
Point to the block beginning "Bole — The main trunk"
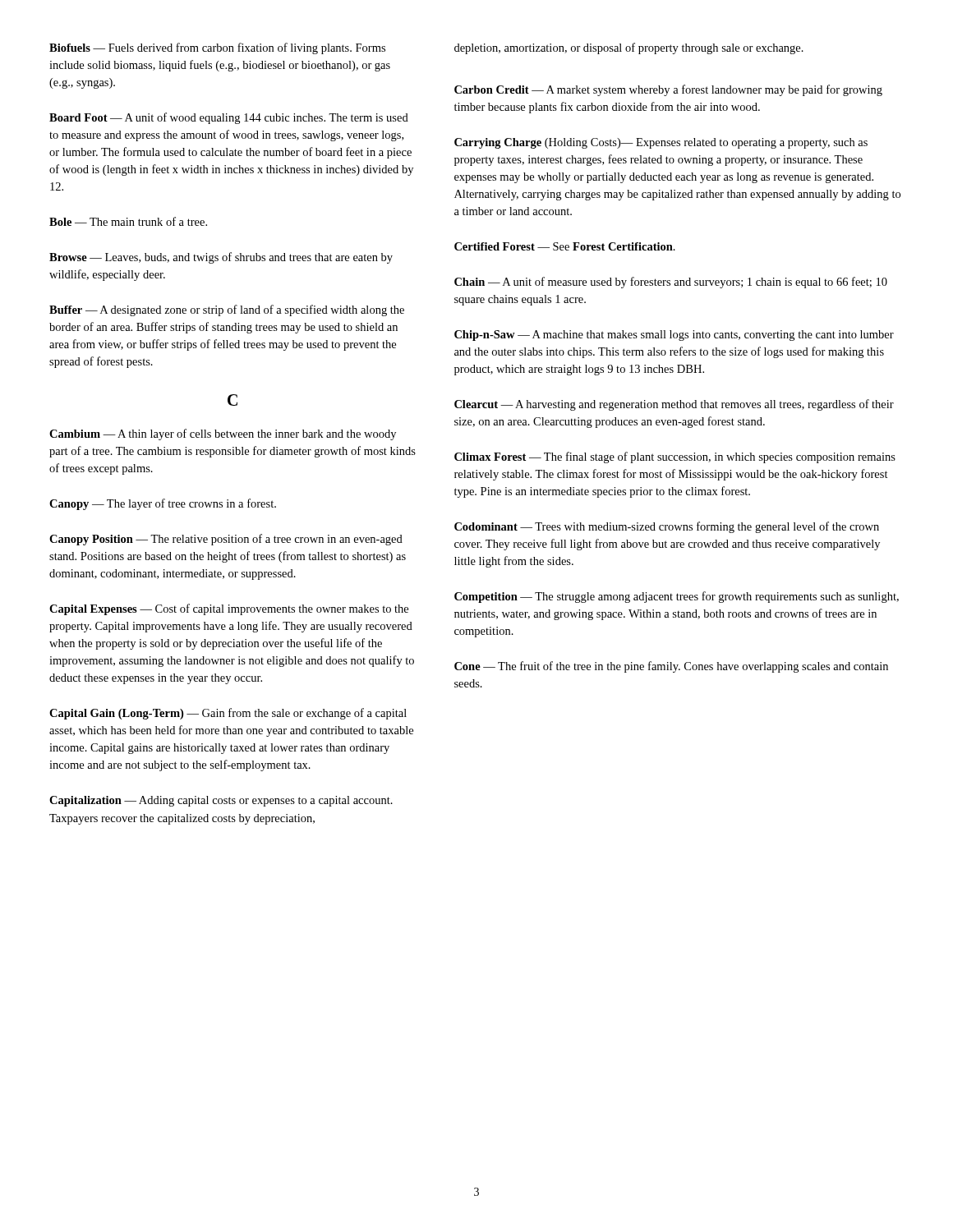pyautogui.click(x=128, y=221)
